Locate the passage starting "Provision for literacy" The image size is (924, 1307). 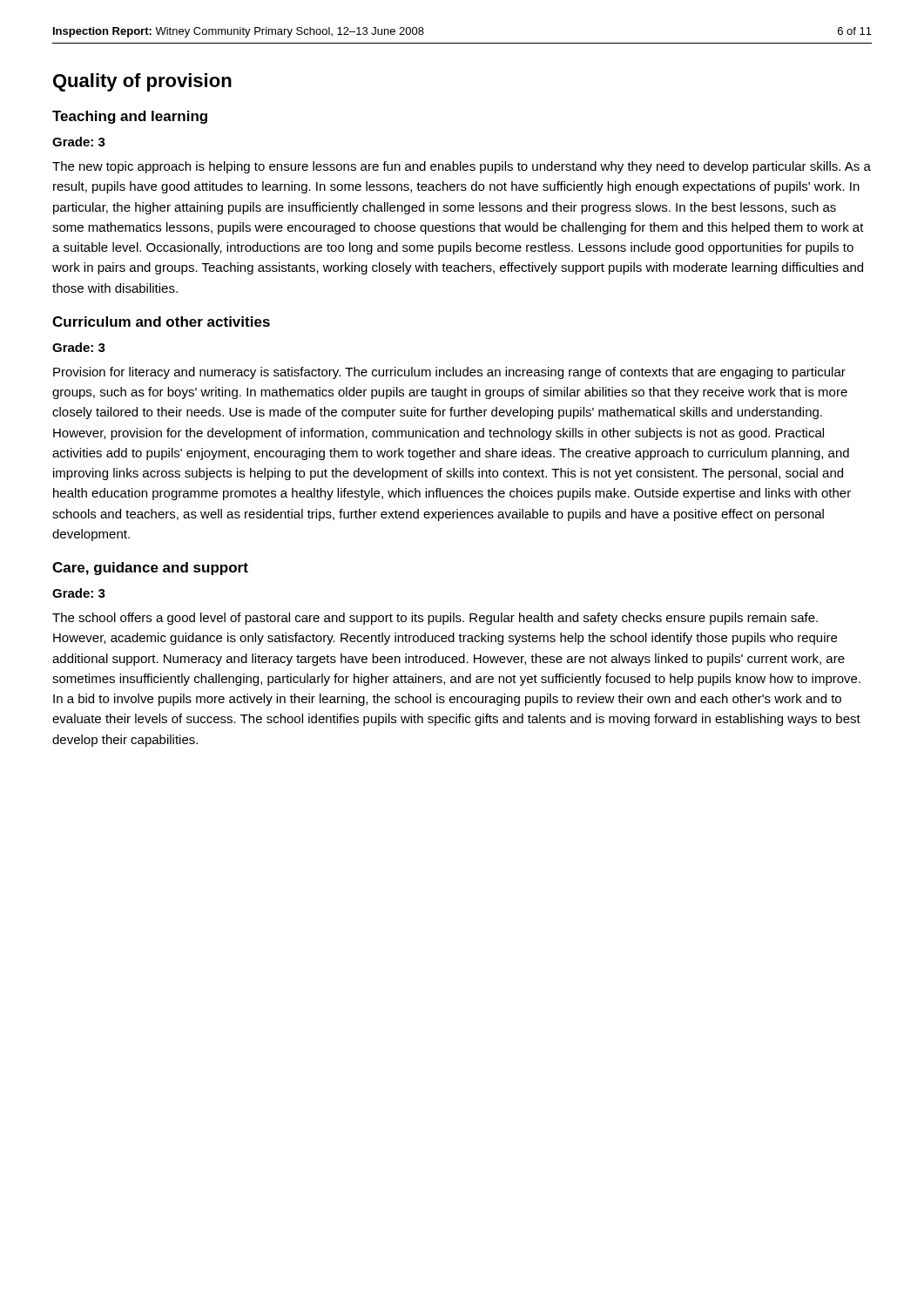pos(452,452)
